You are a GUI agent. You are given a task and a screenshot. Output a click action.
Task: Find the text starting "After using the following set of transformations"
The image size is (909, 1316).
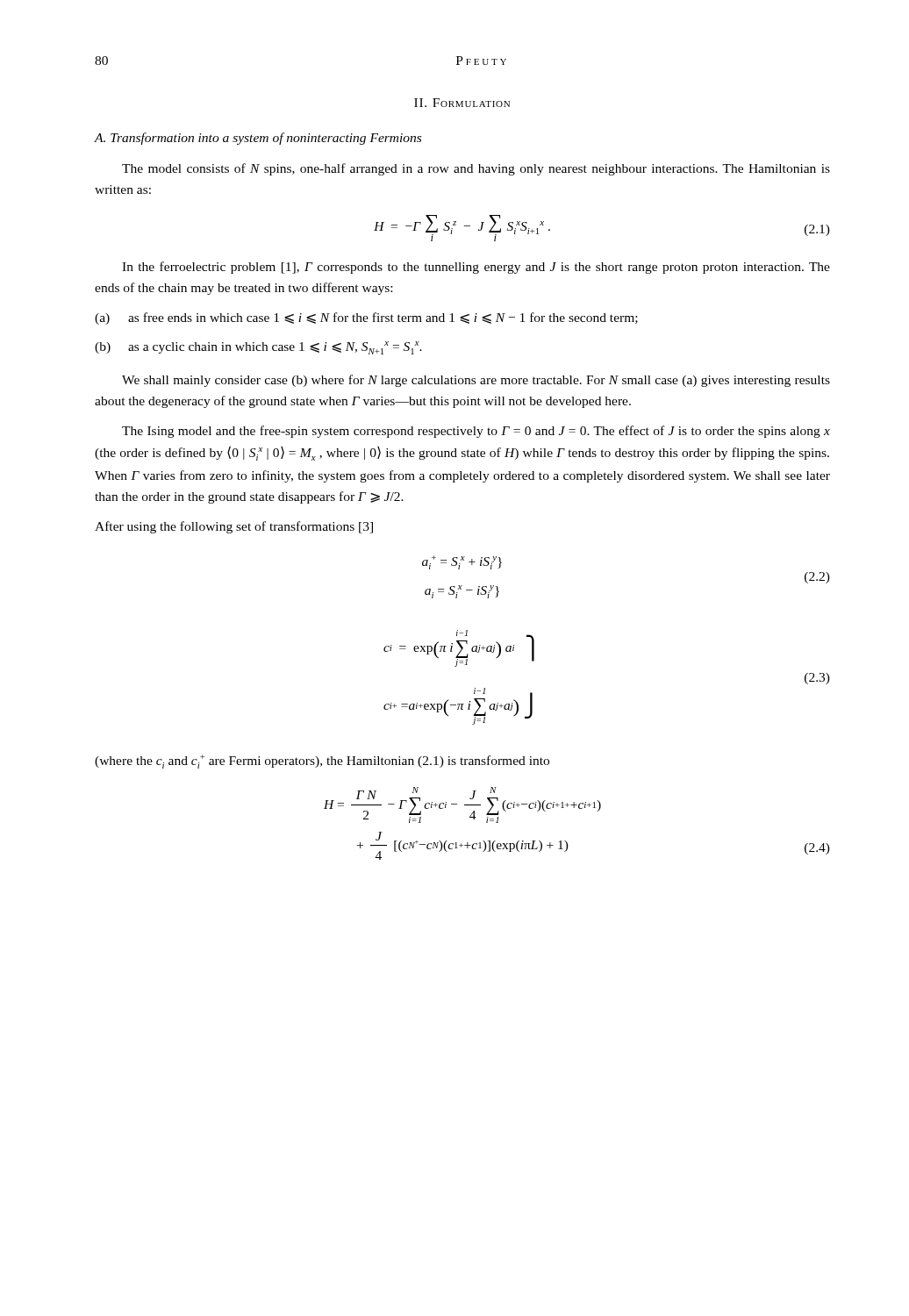pyautogui.click(x=234, y=527)
